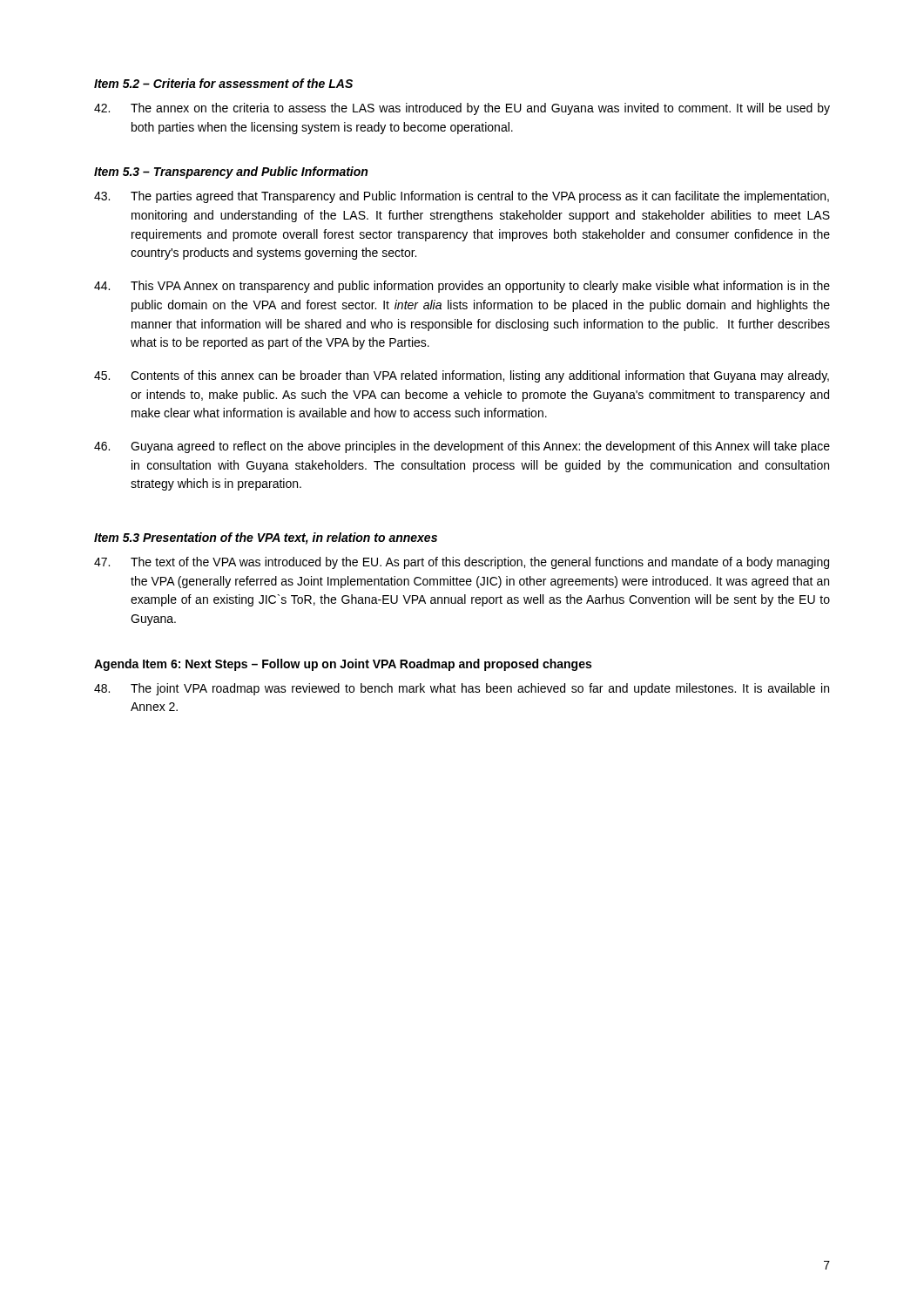Click on the list item with the text "42. The annex on the criteria"
Viewport: 924px width, 1307px height.
click(462, 118)
